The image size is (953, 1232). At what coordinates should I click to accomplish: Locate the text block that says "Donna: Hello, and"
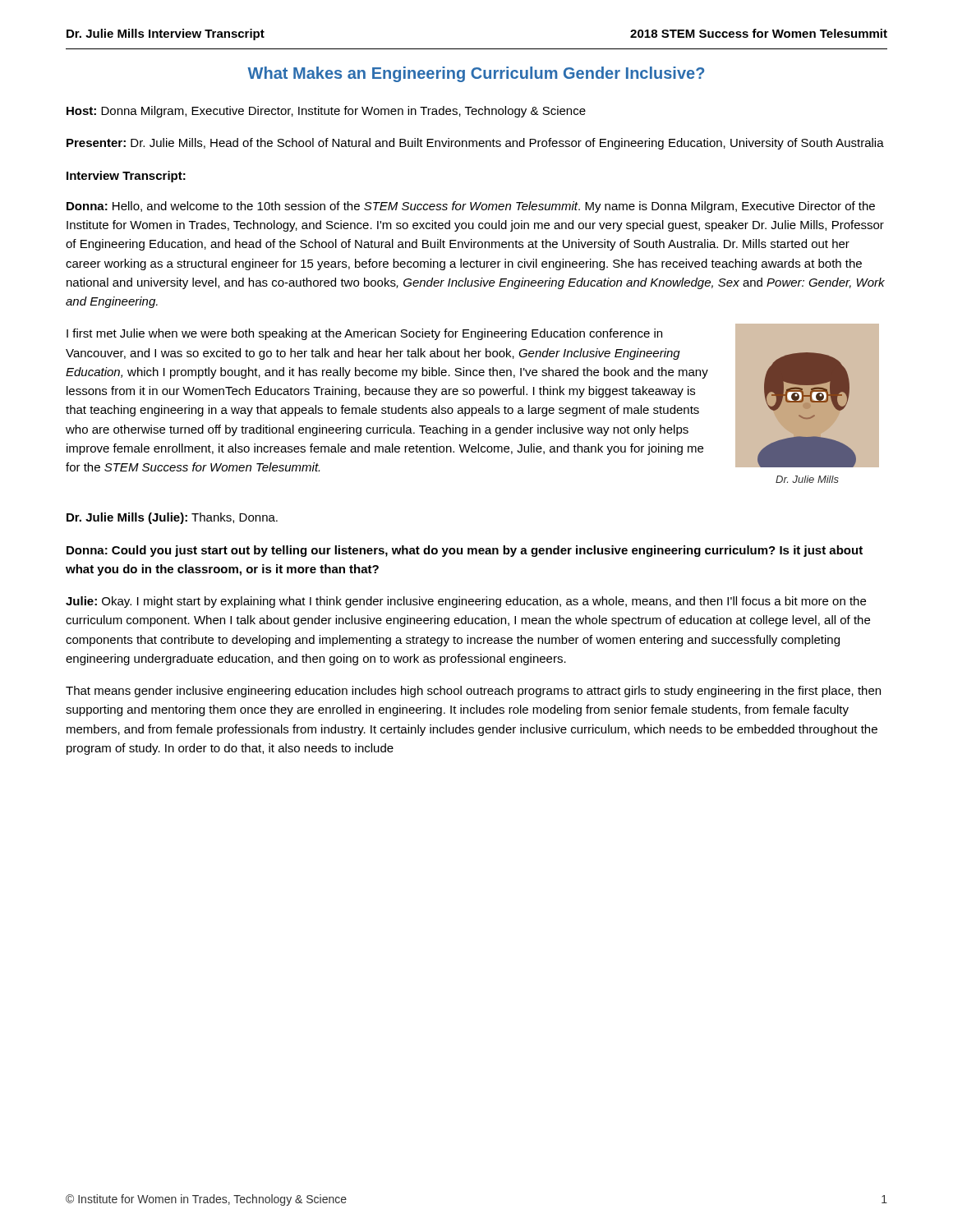[475, 253]
